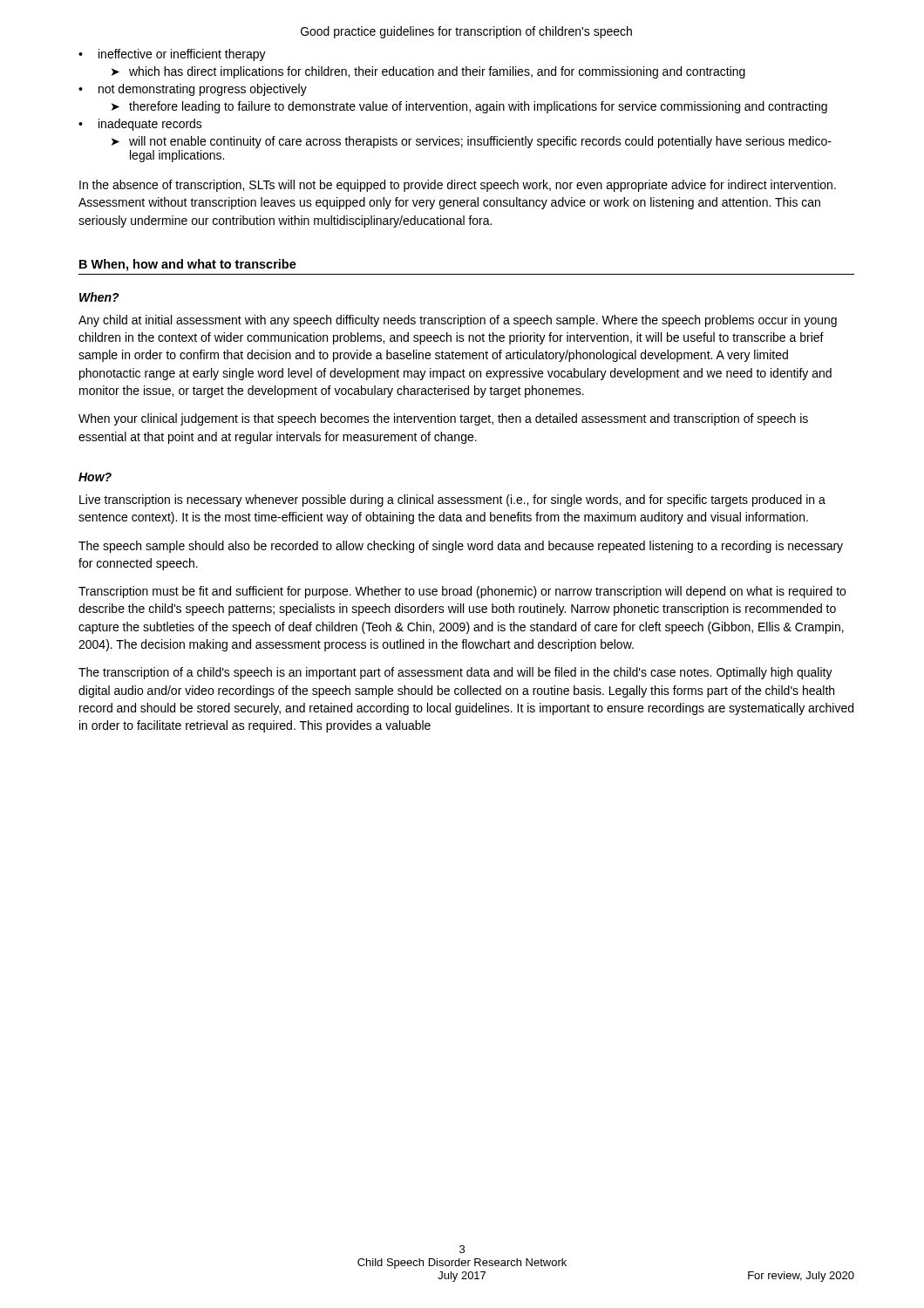Image resolution: width=924 pixels, height=1308 pixels.
Task: Find the text block that says "Transcription must be fit and"
Action: [462, 618]
